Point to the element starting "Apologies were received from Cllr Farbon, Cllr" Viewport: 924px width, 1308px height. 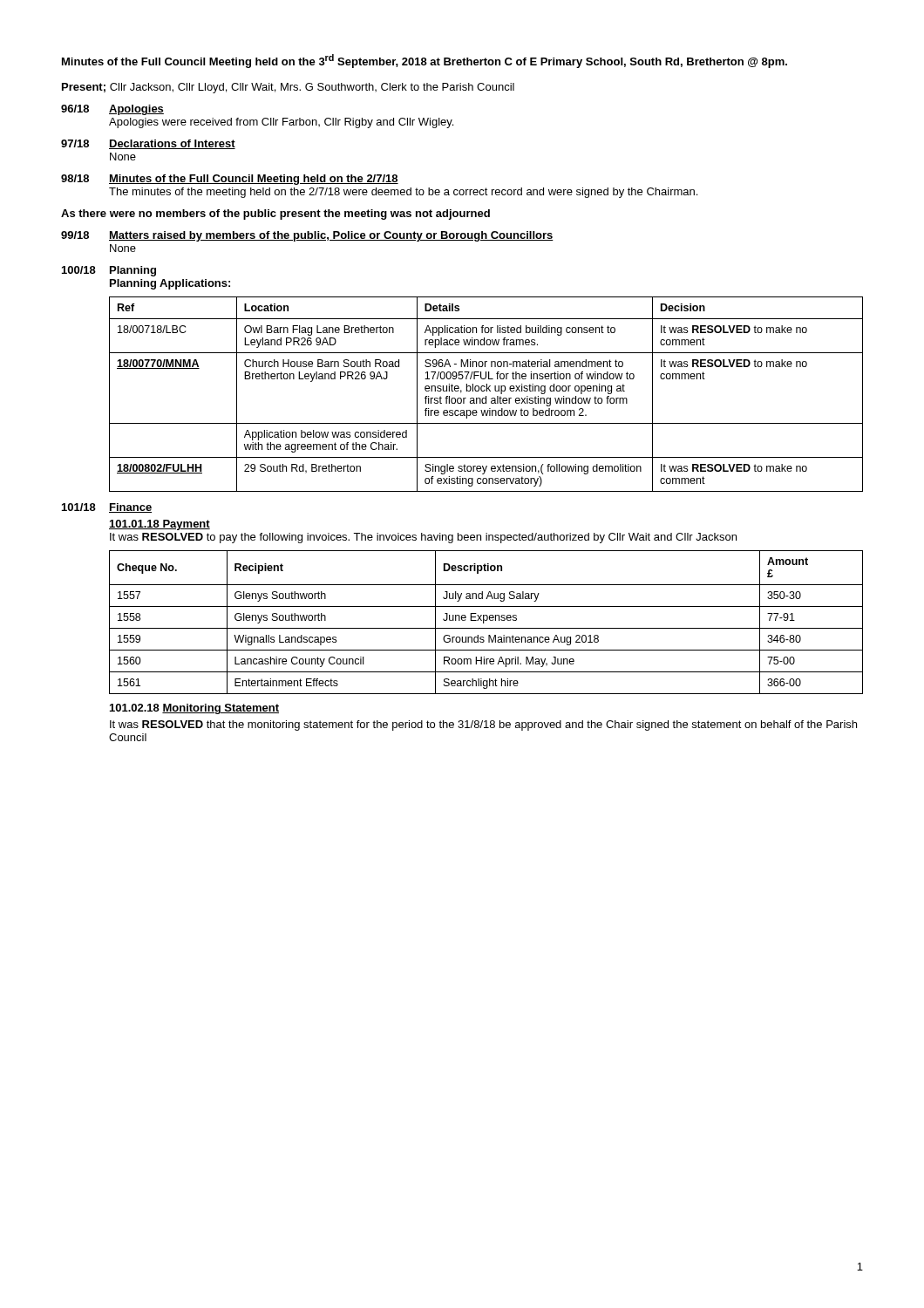tap(282, 122)
